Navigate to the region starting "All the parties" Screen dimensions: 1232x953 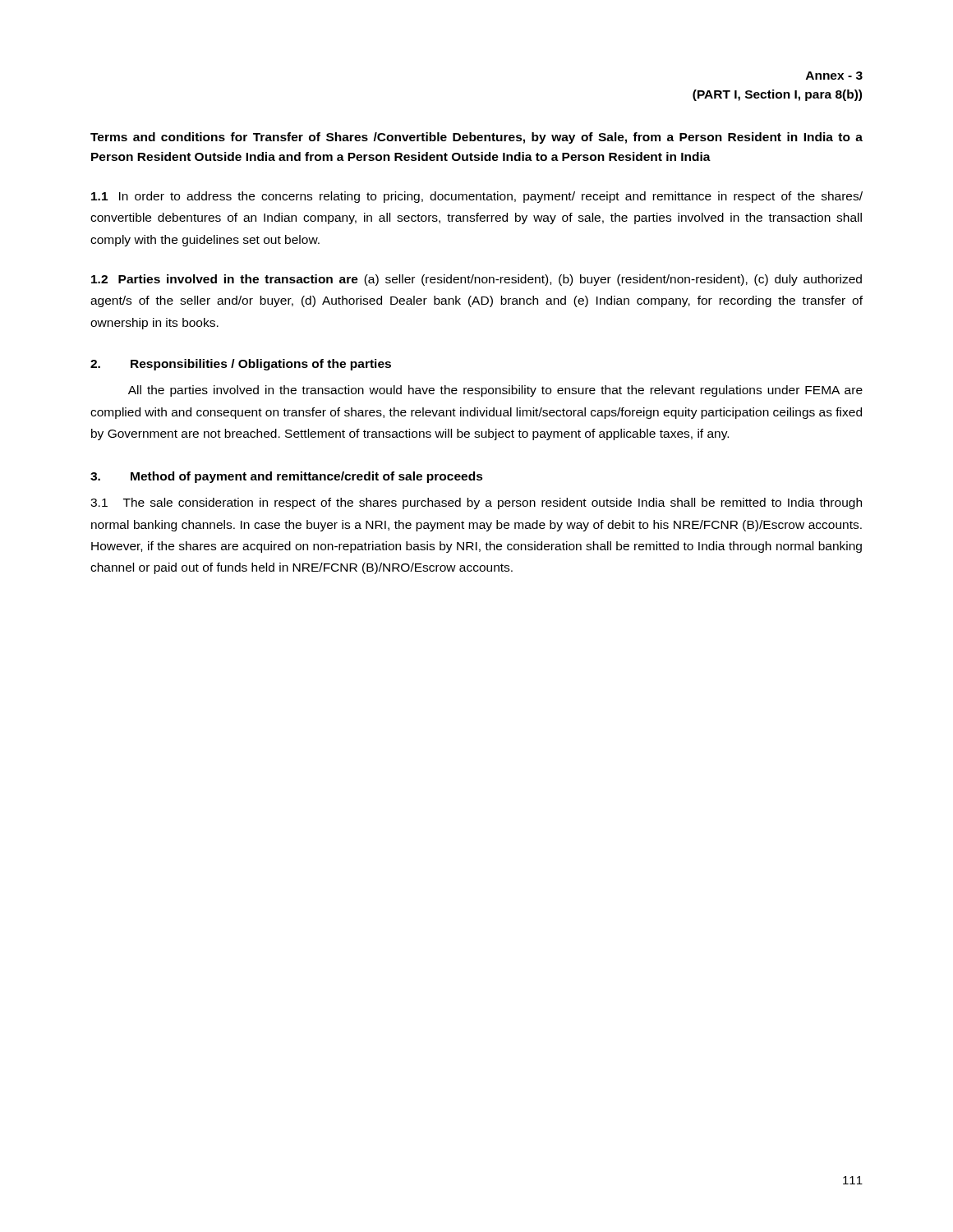[x=476, y=411]
